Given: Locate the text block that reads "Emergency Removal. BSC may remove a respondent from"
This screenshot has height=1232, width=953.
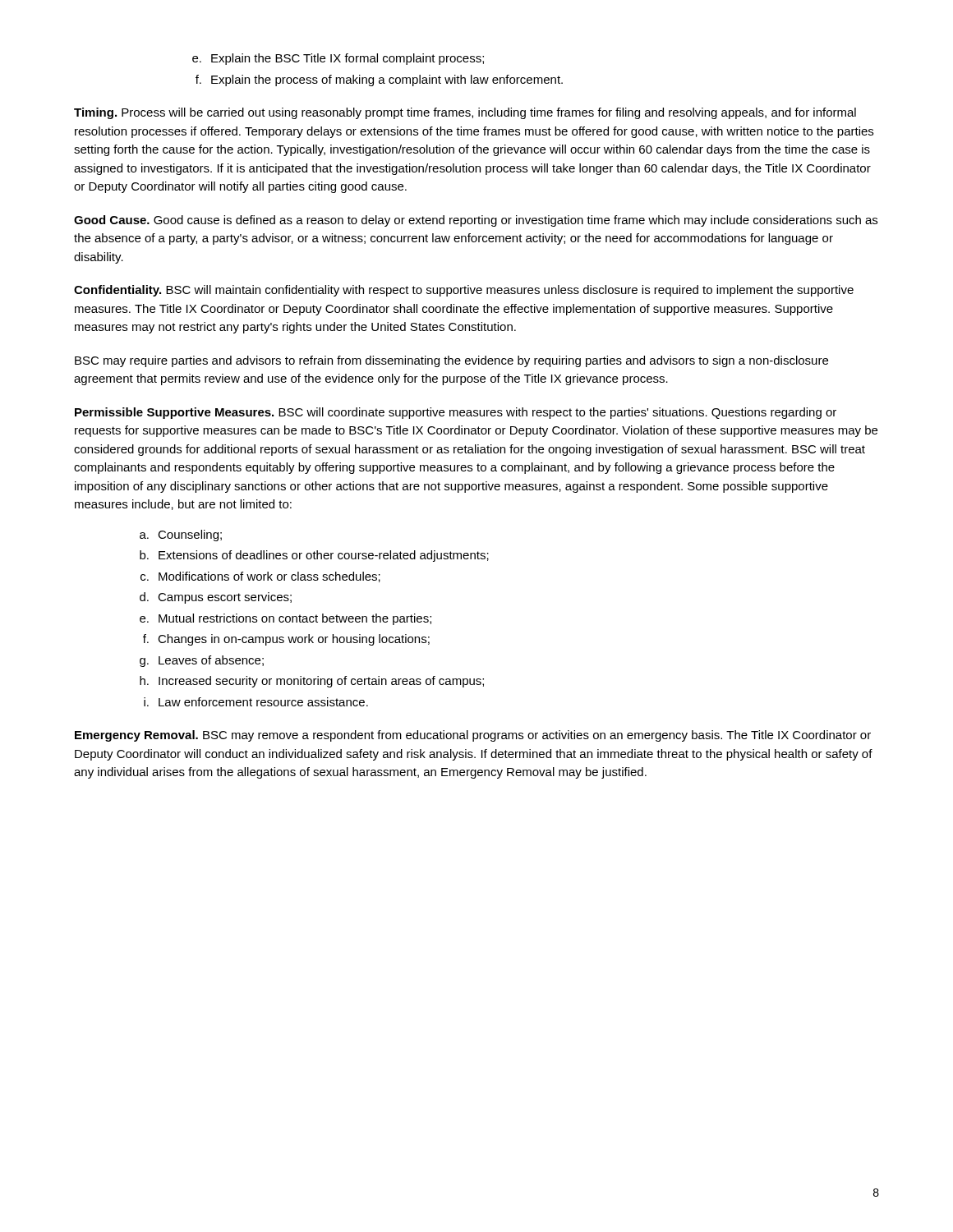Looking at the screenshot, I should 473,753.
